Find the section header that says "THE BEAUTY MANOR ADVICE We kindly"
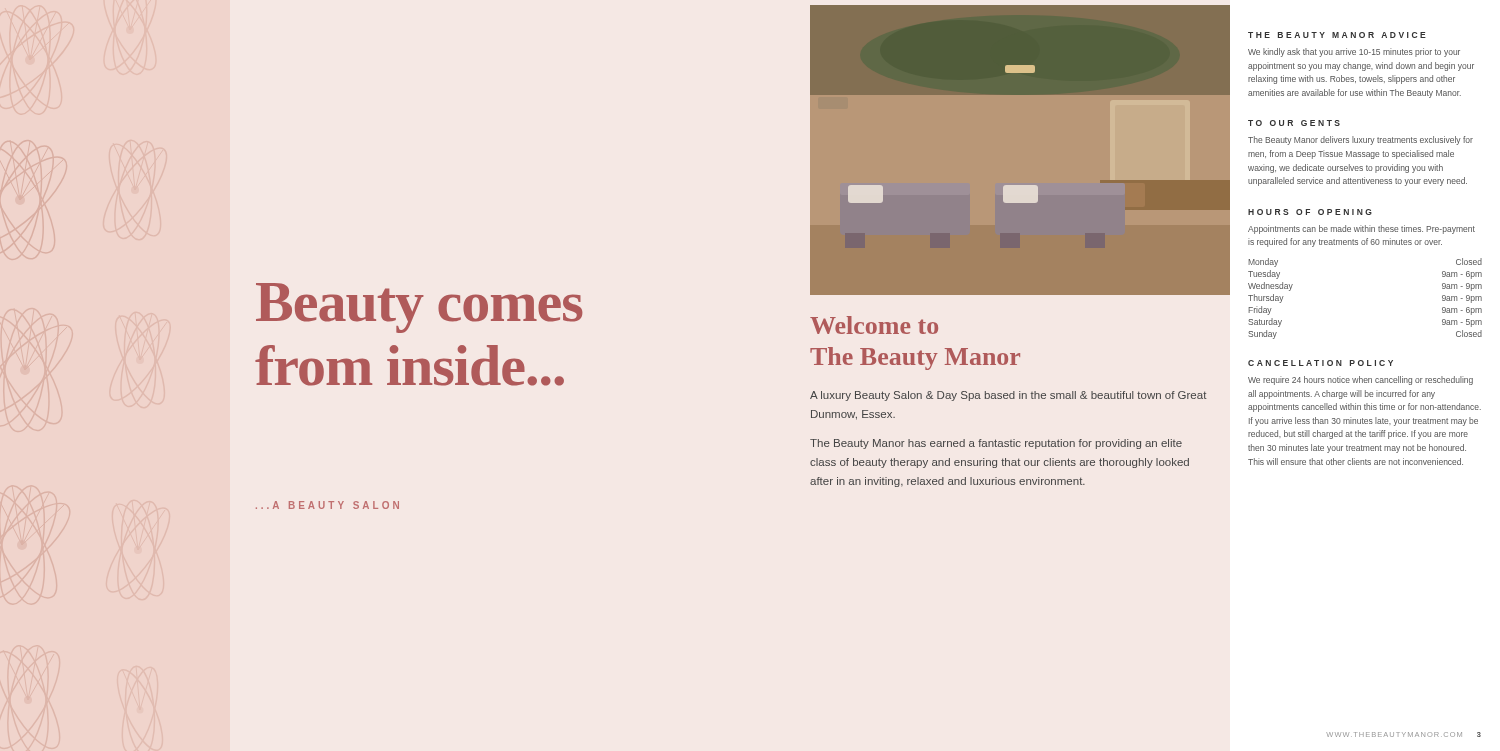This screenshot has width=1500, height=751. pyautogui.click(x=1365, y=65)
